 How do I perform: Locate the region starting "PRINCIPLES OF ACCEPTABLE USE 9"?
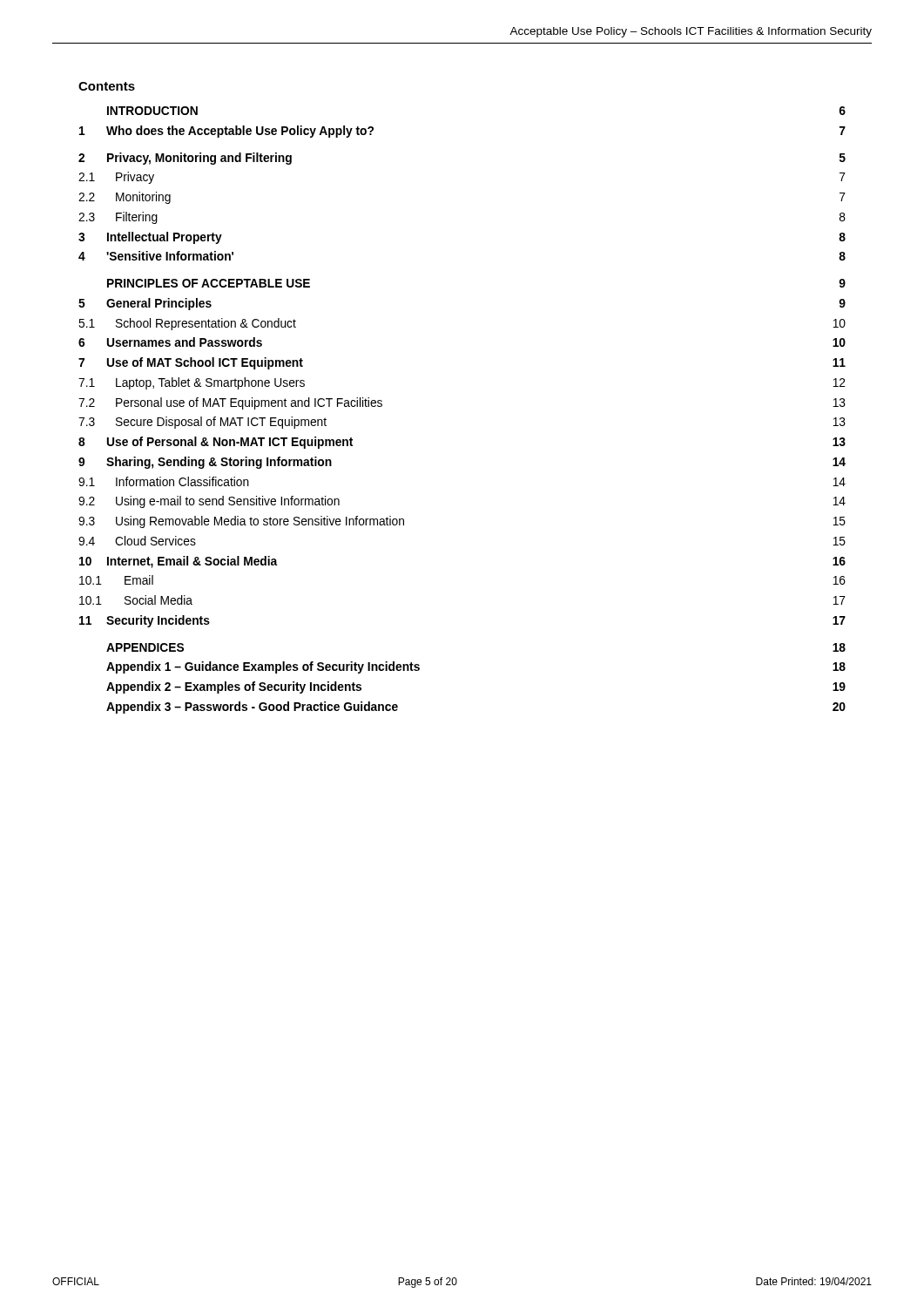click(212, 283)
